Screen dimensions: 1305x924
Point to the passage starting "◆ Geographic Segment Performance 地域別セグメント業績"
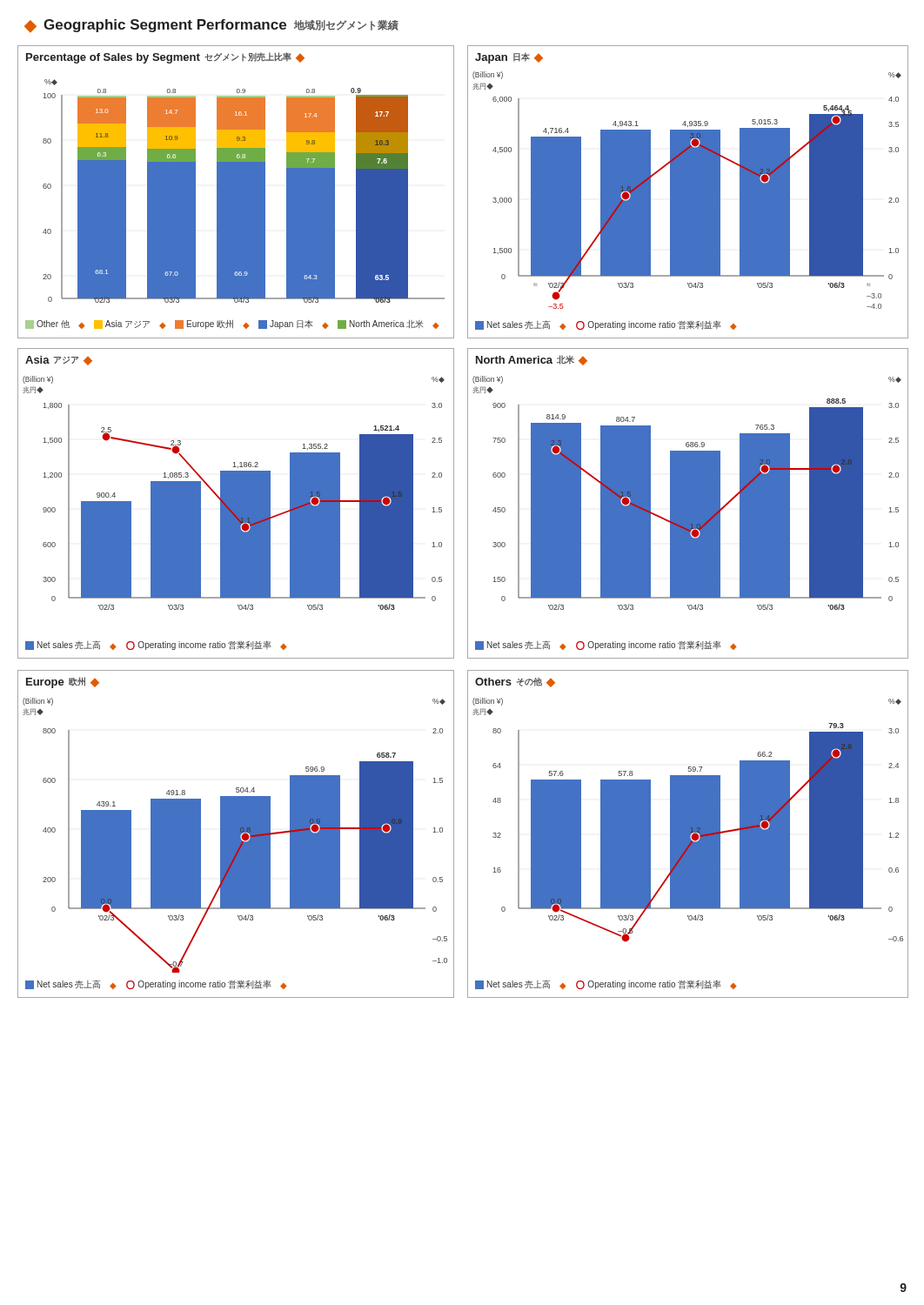211,25
